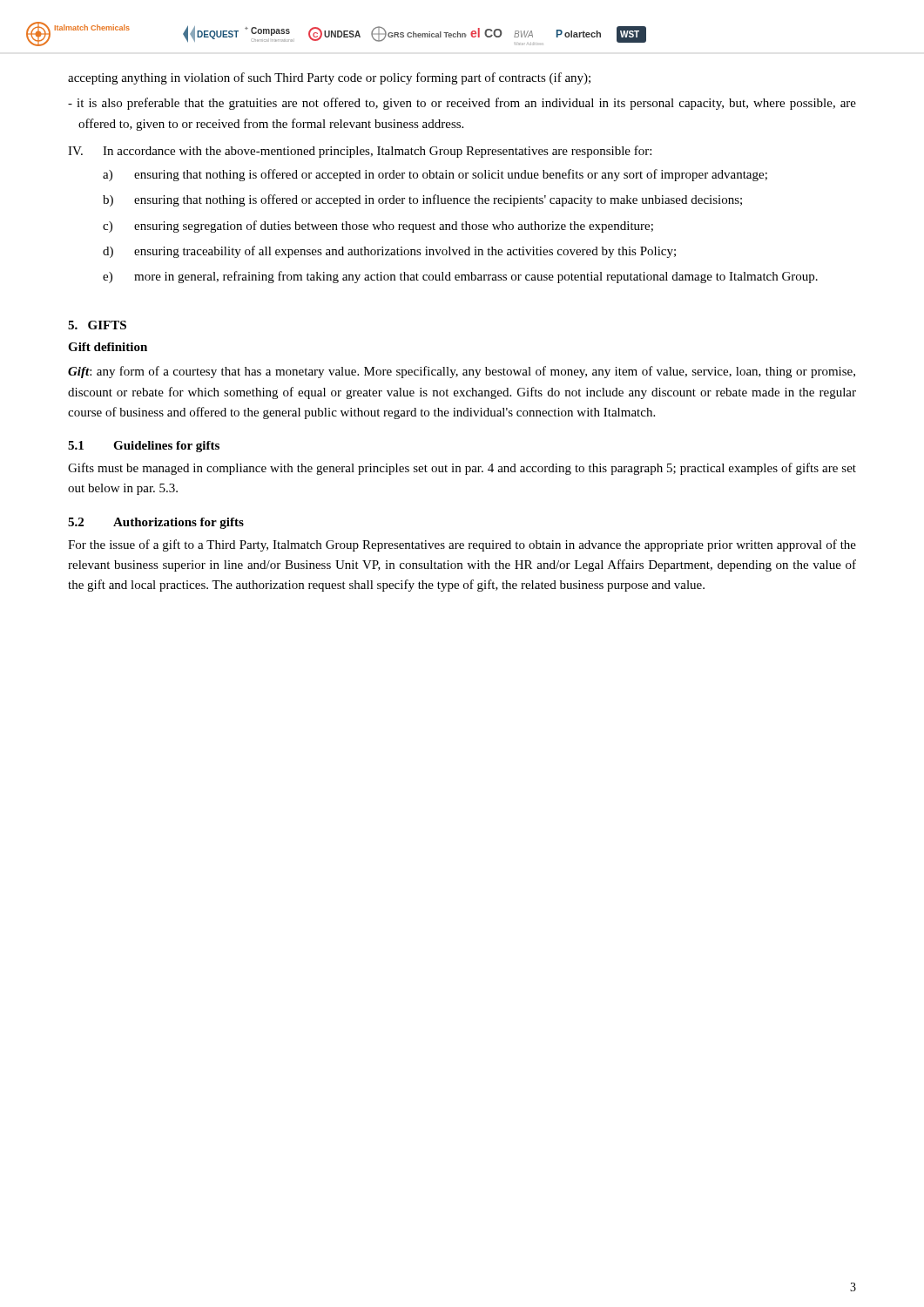
Task: Find the text starting "c) ensuring segregation of duties between those"
Action: 479,226
